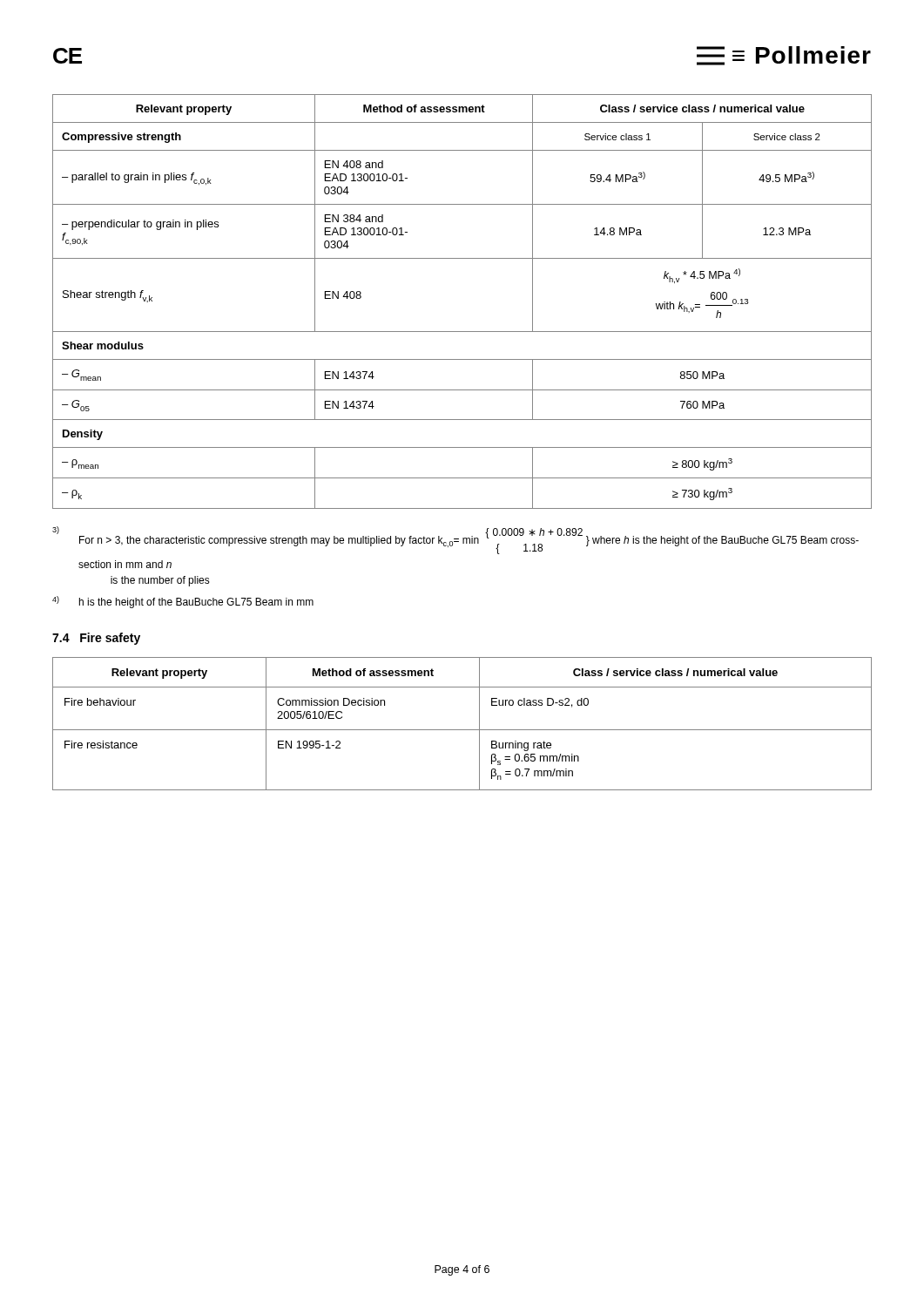Find the block on this page that starts "3) For n >"

(x=455, y=540)
